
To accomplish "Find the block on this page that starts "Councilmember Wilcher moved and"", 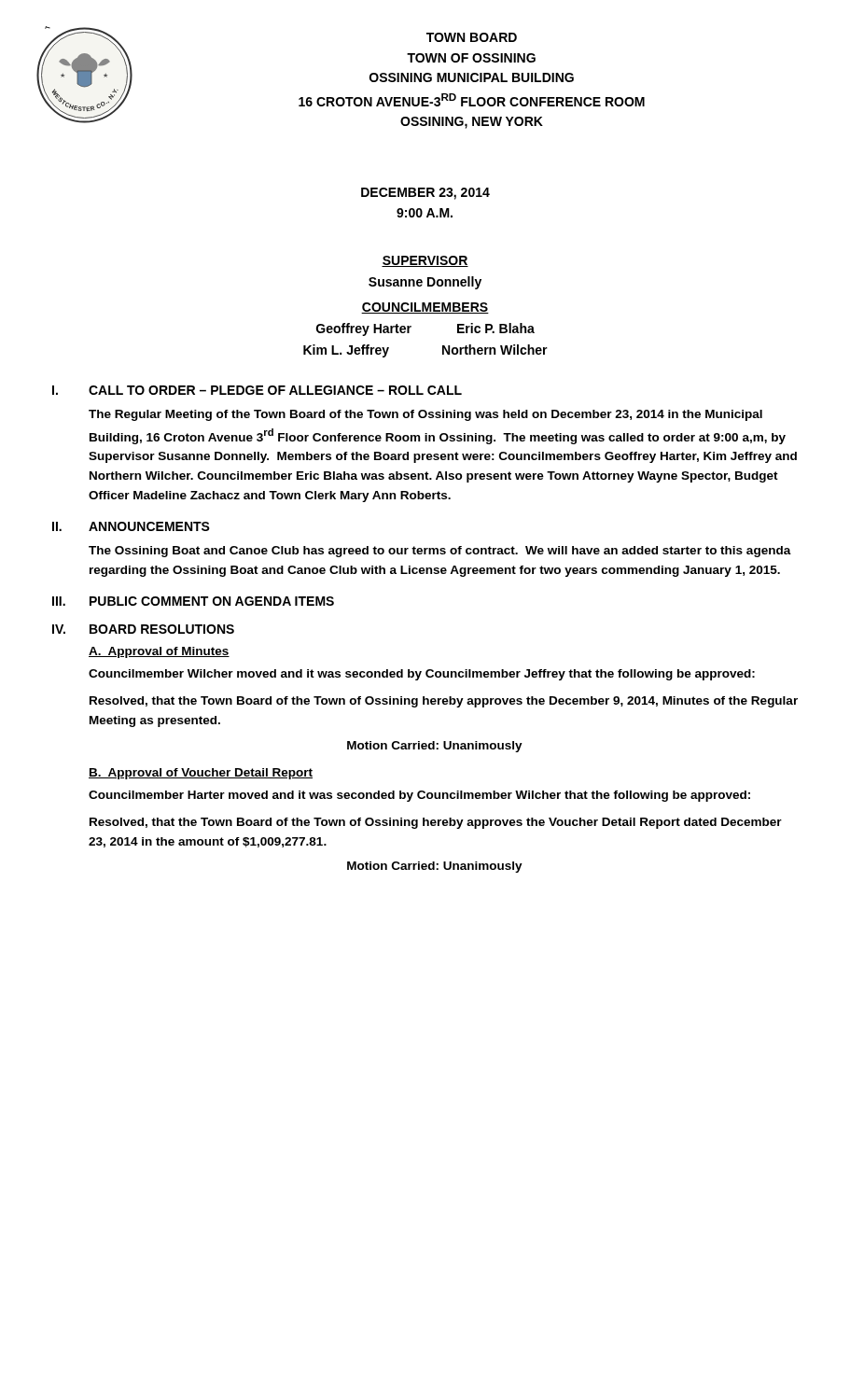I will tap(422, 673).
